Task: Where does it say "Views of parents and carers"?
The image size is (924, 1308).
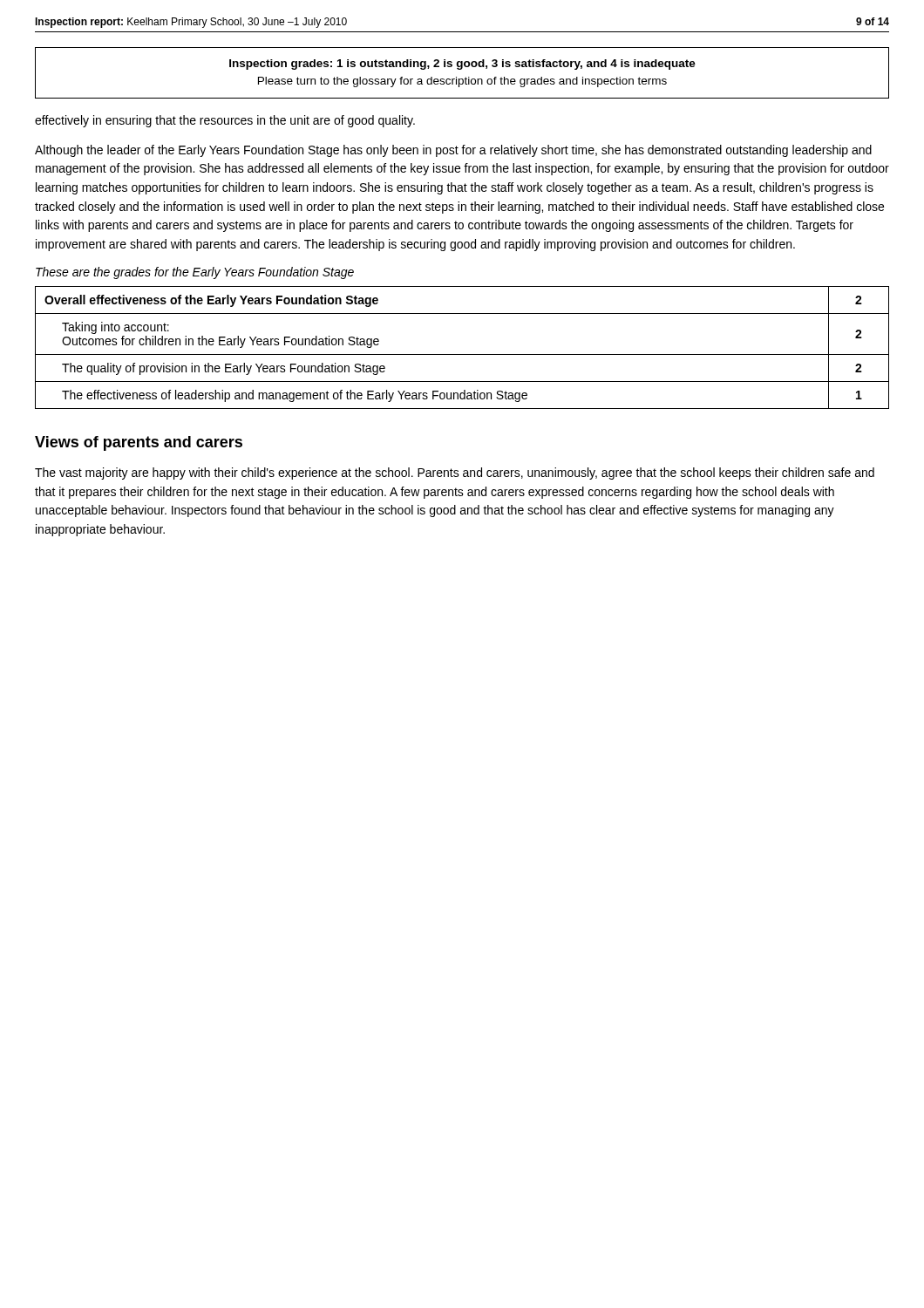Action: 139,442
